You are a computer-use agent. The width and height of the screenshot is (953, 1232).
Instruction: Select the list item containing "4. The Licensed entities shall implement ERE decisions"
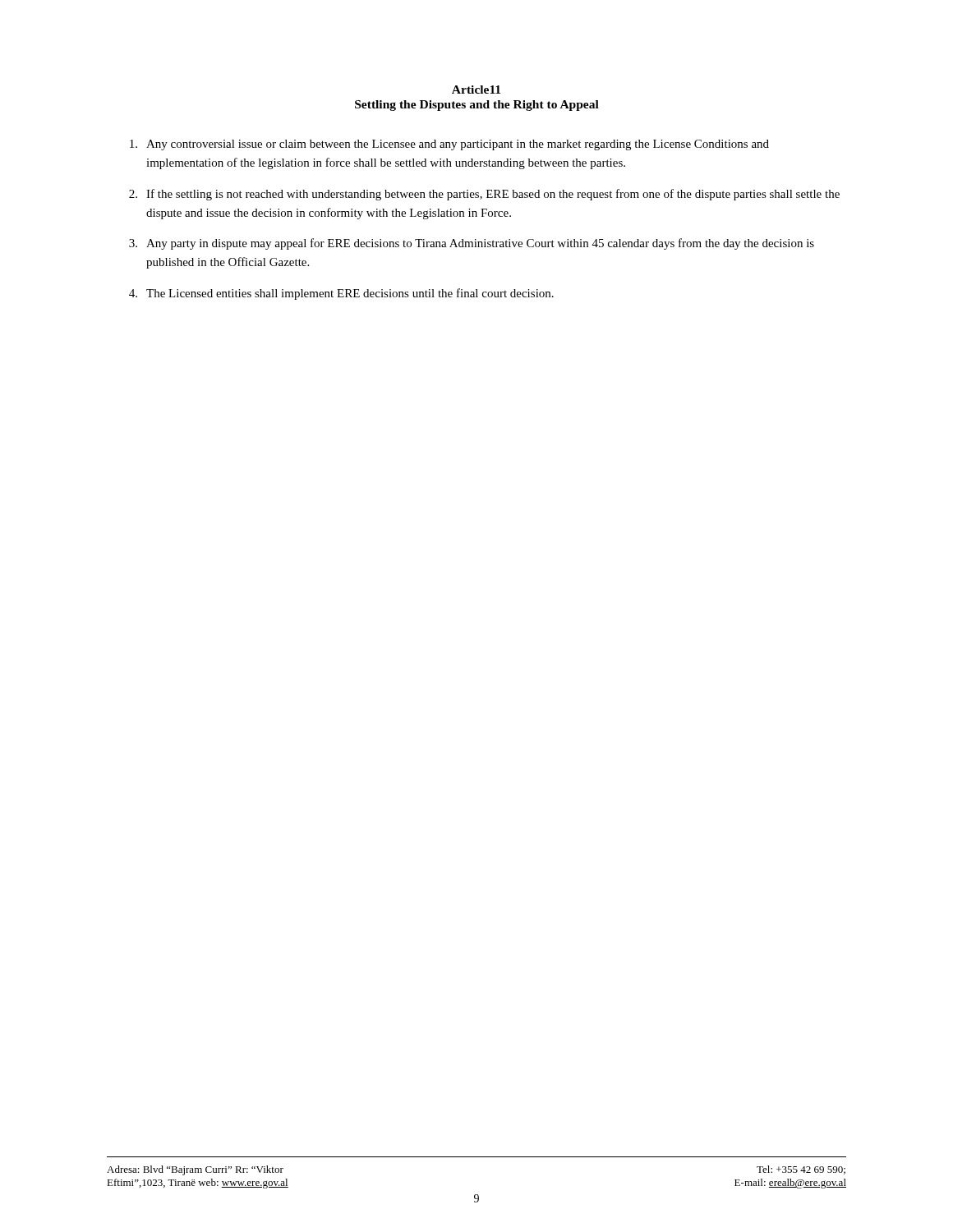coord(476,293)
